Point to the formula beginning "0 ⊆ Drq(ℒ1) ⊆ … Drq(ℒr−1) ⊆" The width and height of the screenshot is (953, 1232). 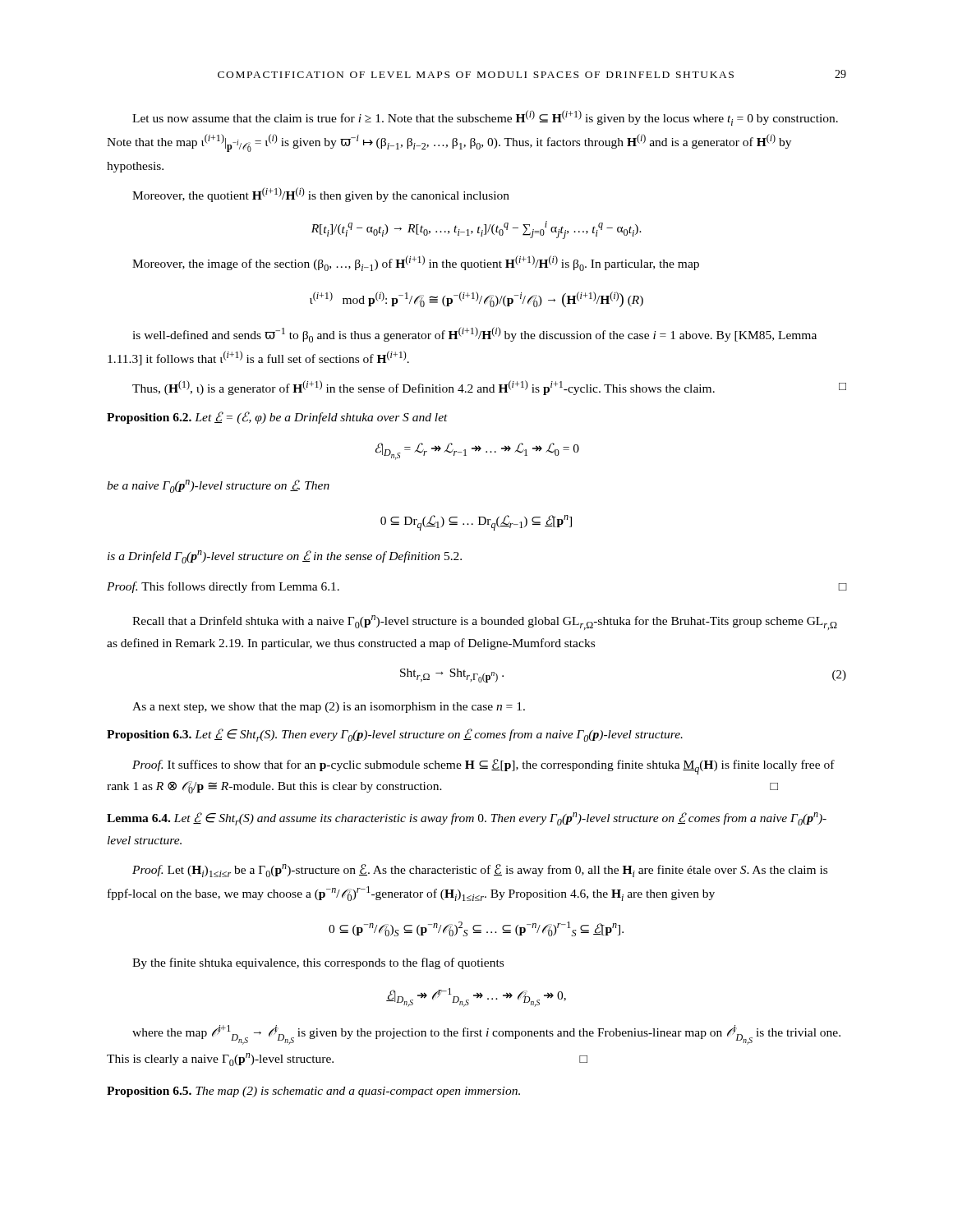(476, 521)
